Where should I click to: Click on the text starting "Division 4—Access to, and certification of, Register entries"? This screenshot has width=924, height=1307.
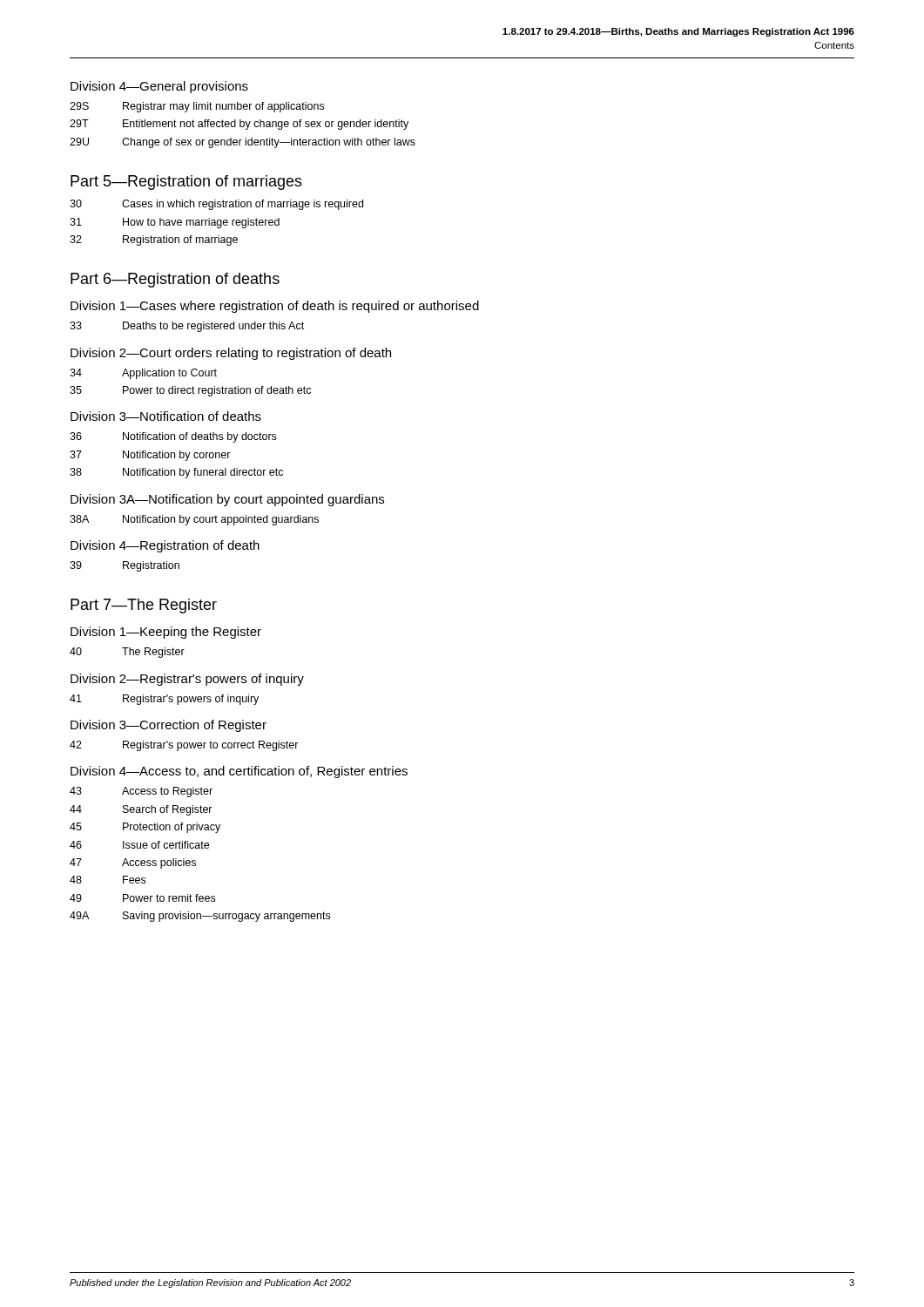pos(239,772)
